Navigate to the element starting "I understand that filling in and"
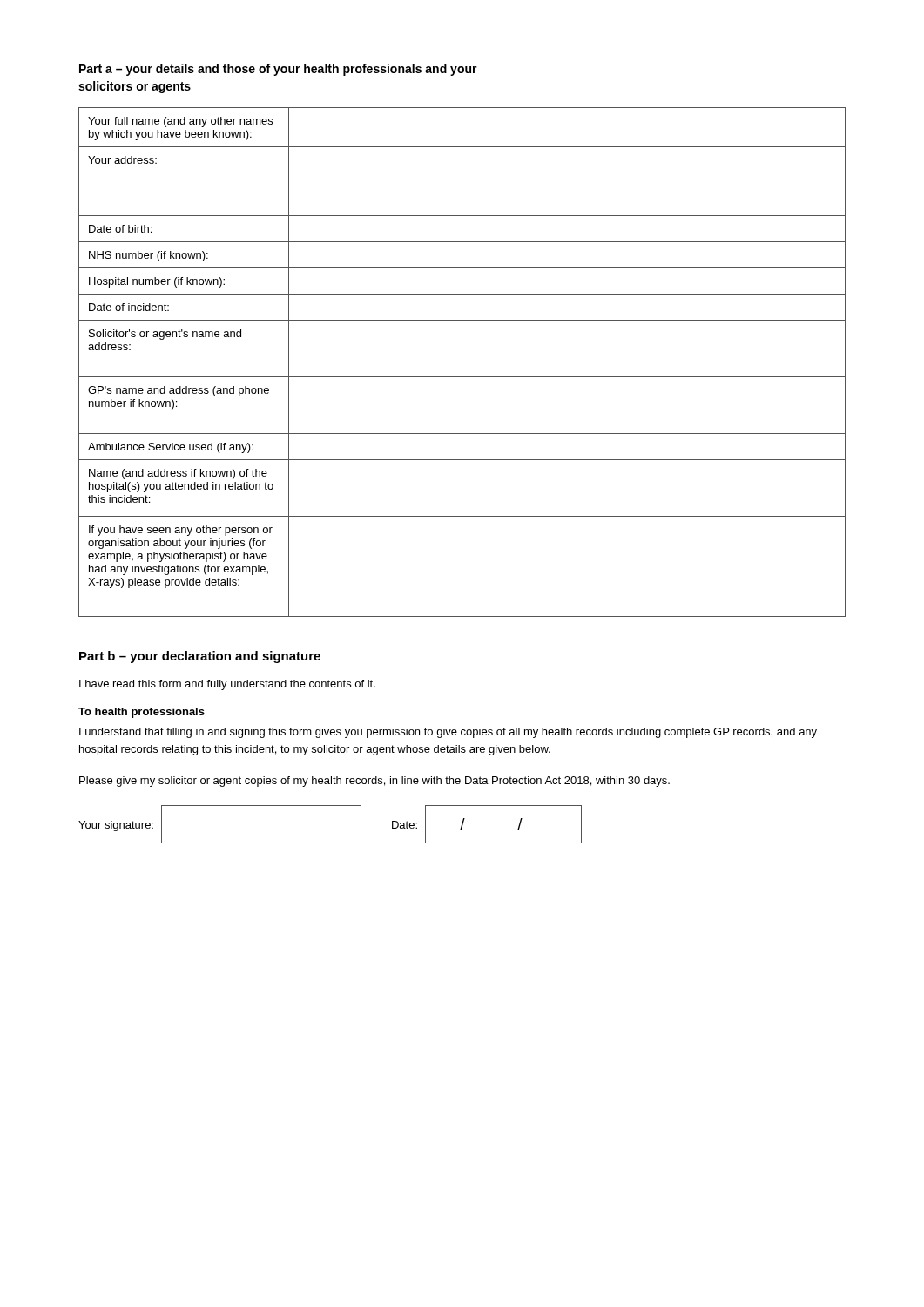 448,740
